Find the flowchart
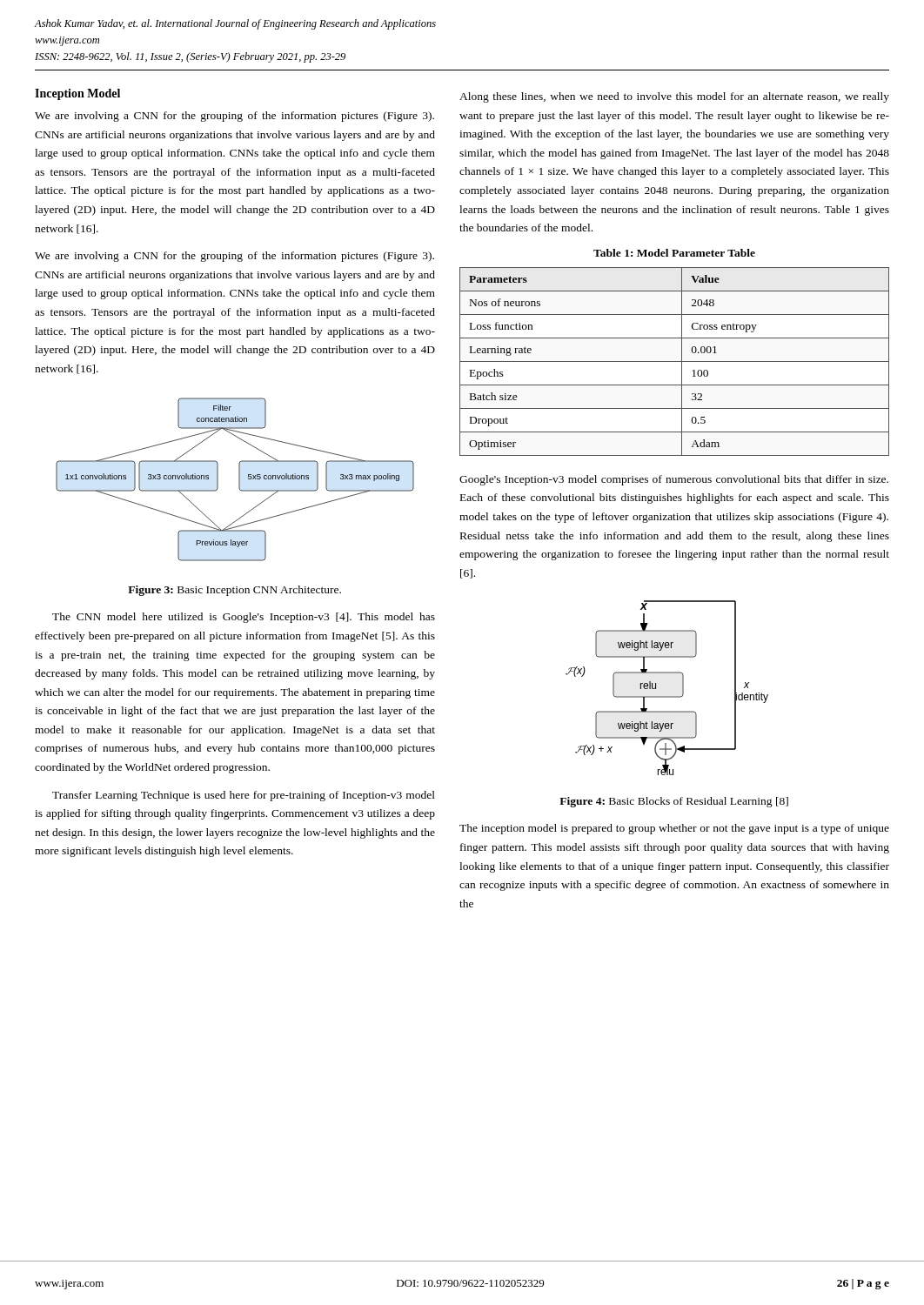The image size is (924, 1305). tap(235, 485)
